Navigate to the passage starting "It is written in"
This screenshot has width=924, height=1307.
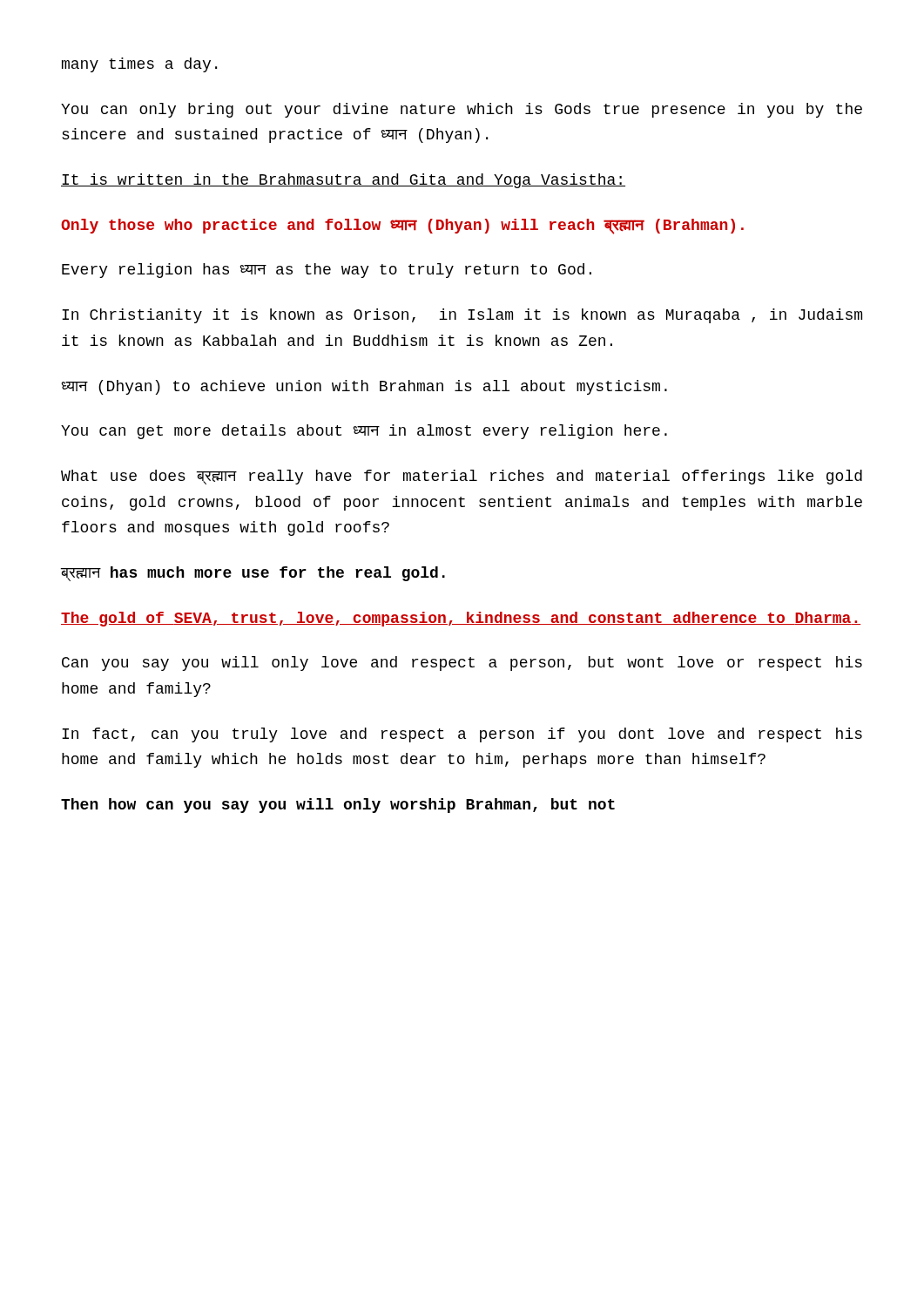343,180
